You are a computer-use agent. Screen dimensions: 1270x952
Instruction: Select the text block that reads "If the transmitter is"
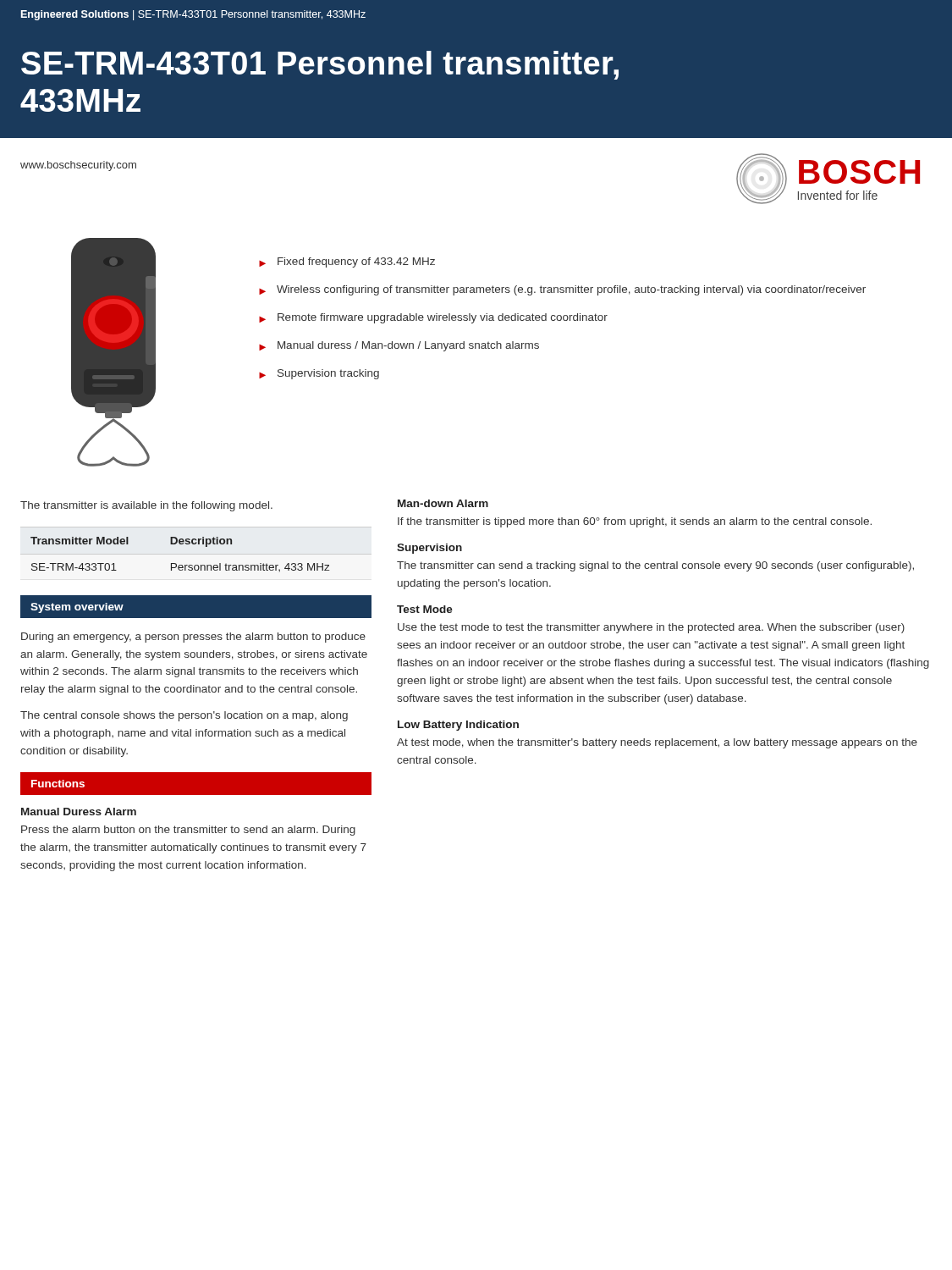click(x=635, y=521)
